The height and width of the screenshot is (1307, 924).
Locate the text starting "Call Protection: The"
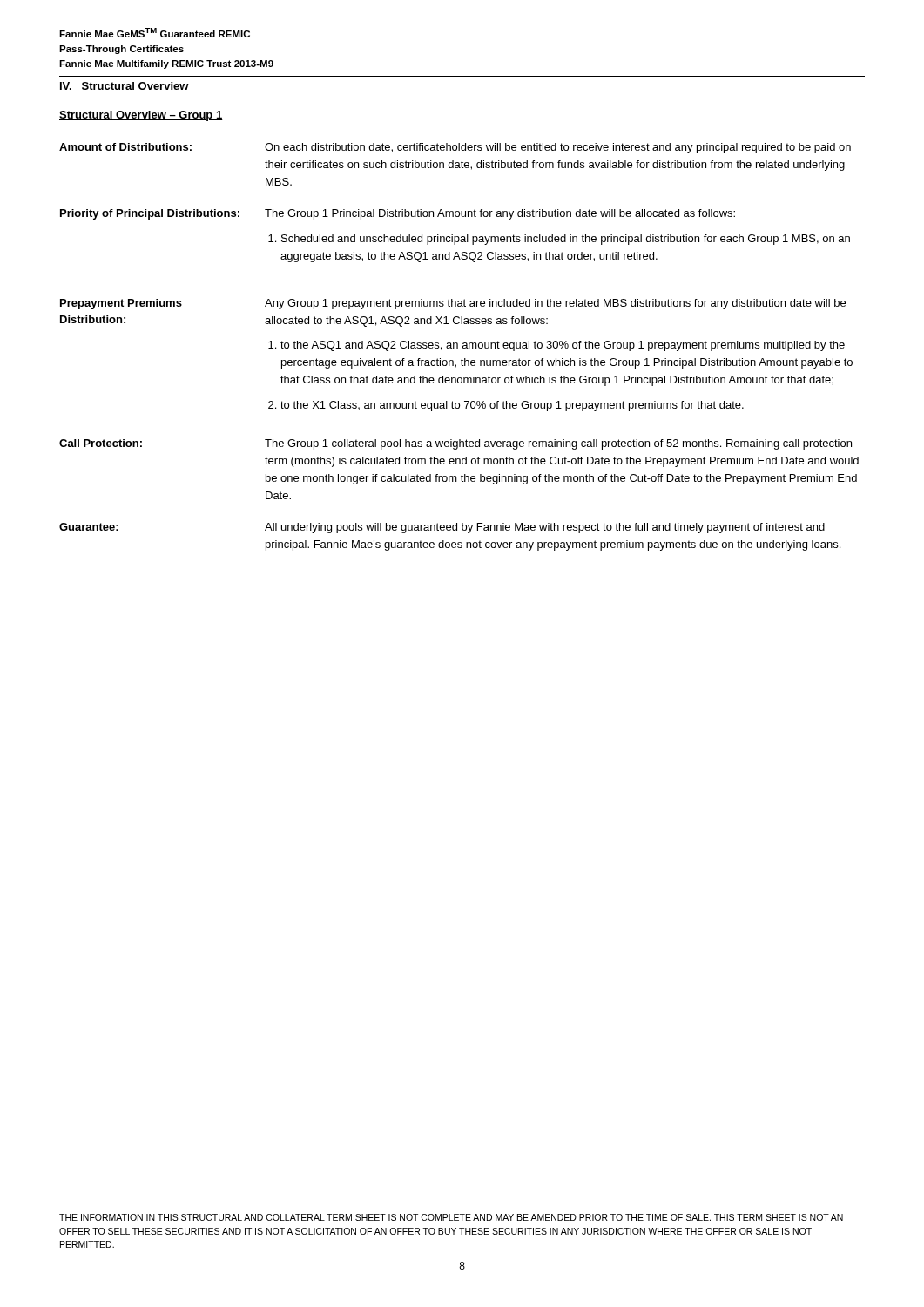click(x=462, y=470)
